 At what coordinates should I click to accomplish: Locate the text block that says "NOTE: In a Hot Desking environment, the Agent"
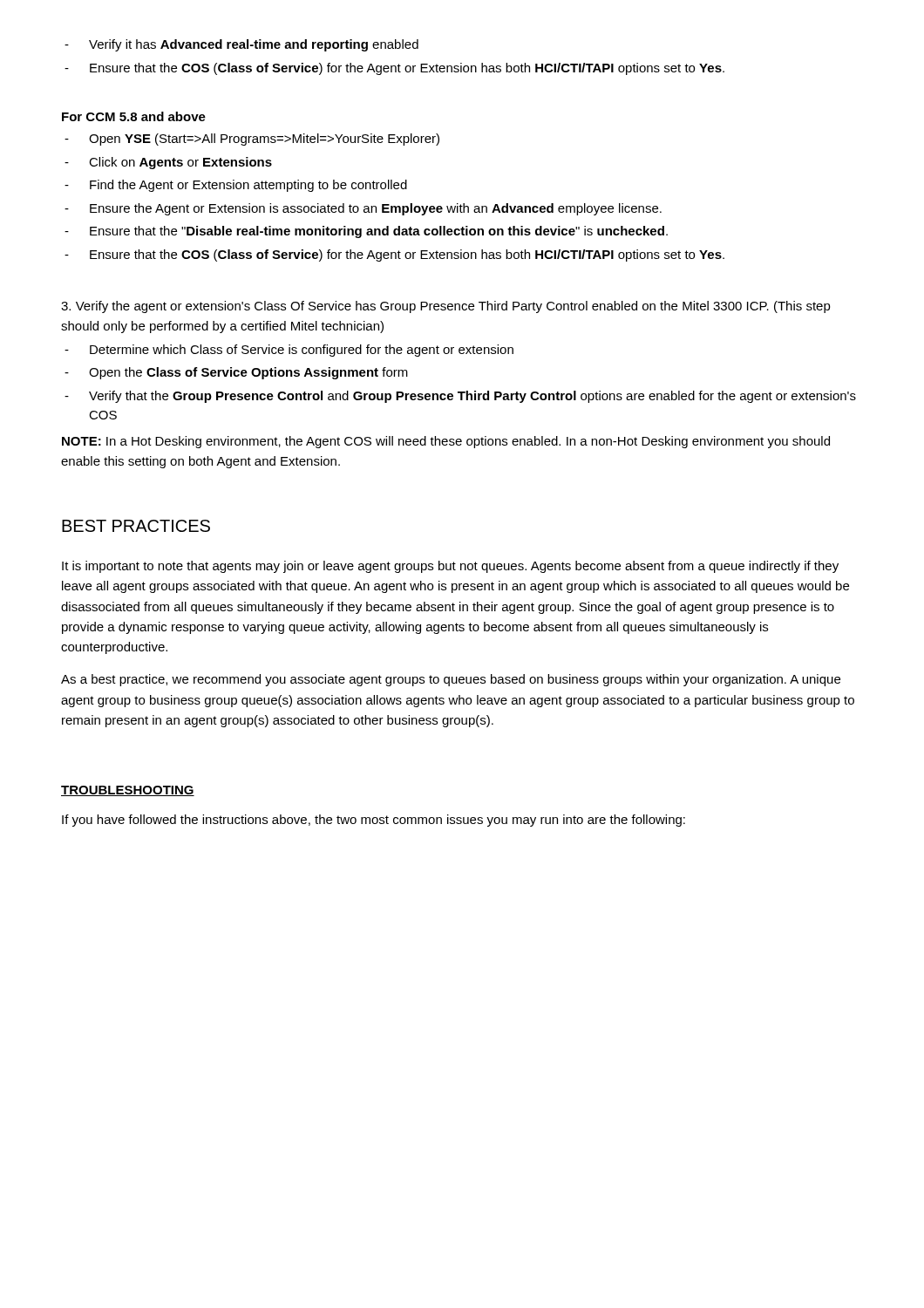click(446, 450)
